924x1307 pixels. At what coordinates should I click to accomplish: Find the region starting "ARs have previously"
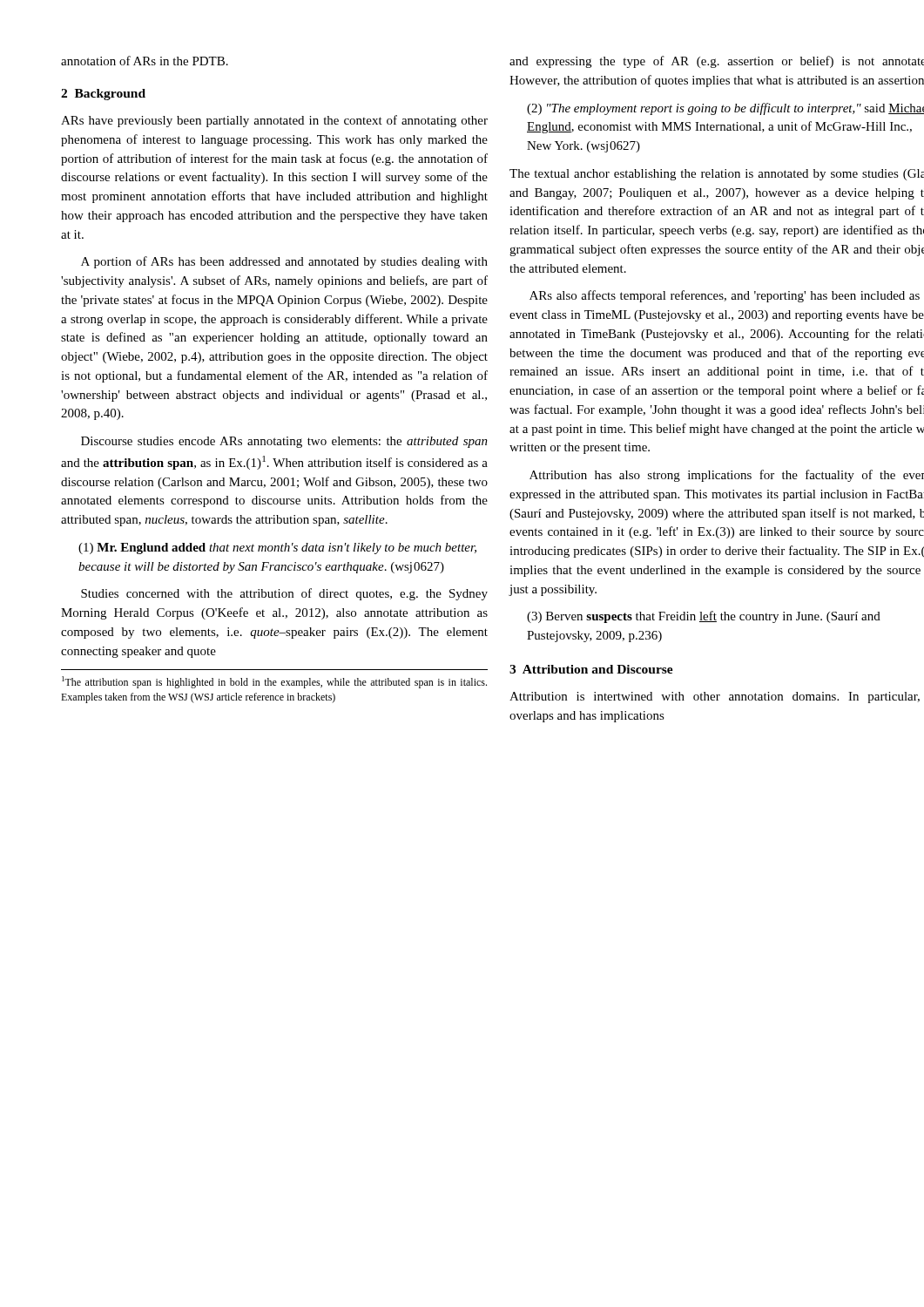pos(274,178)
